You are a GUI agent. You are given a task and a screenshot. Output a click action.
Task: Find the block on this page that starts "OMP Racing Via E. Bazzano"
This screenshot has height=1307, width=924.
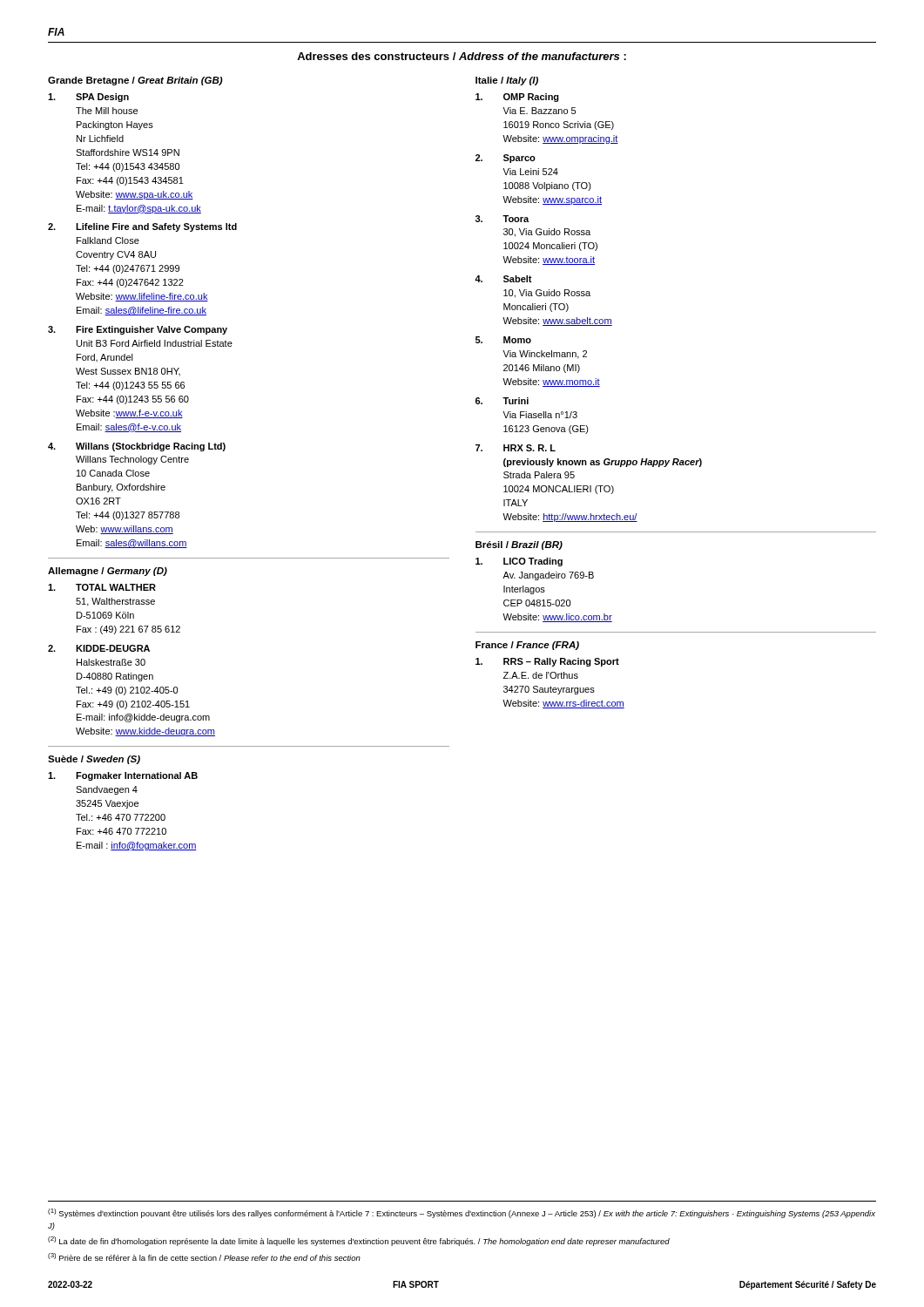(x=517, y=98)
